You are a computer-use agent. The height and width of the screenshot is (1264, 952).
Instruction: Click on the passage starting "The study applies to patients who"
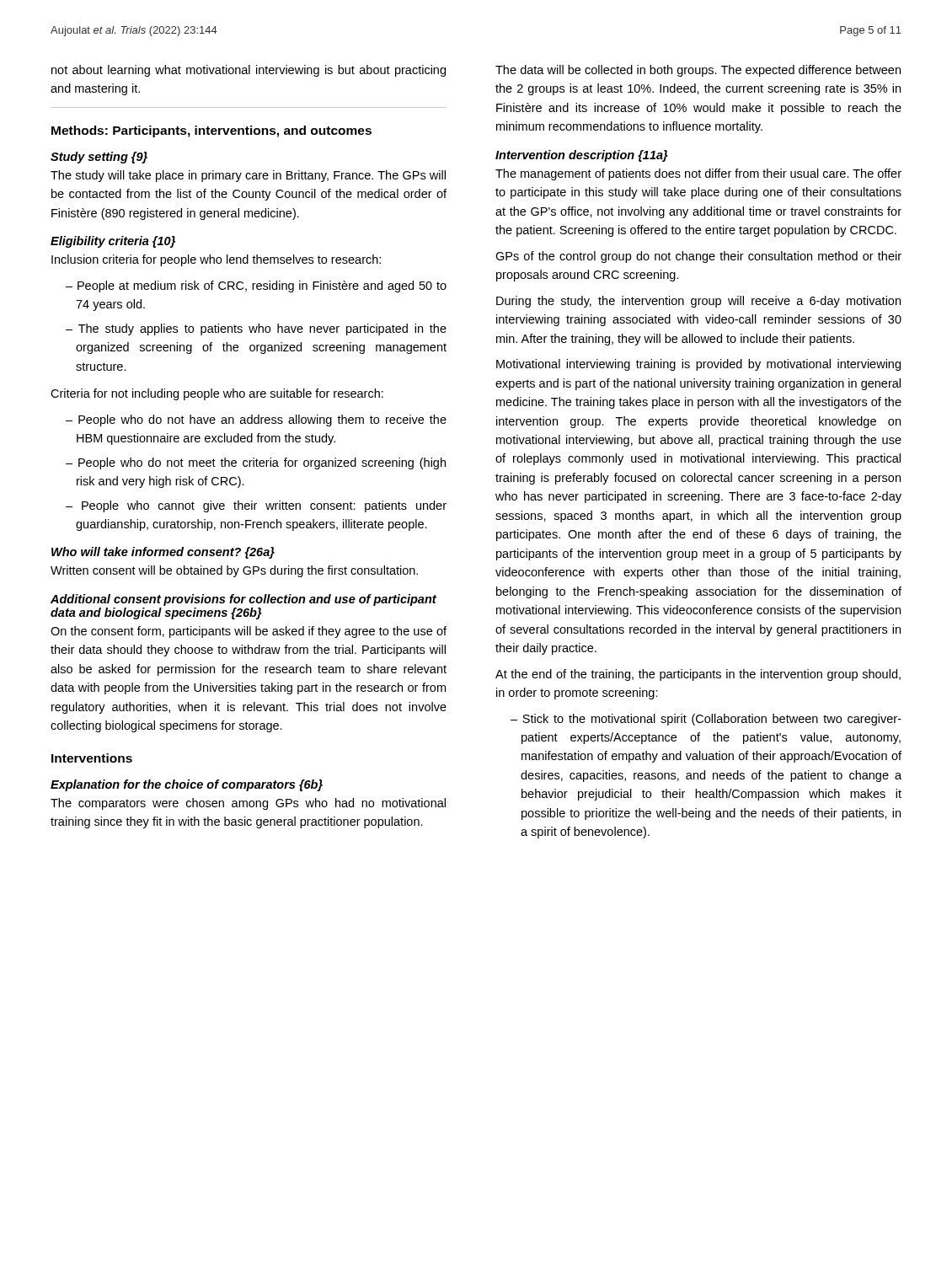[261, 347]
